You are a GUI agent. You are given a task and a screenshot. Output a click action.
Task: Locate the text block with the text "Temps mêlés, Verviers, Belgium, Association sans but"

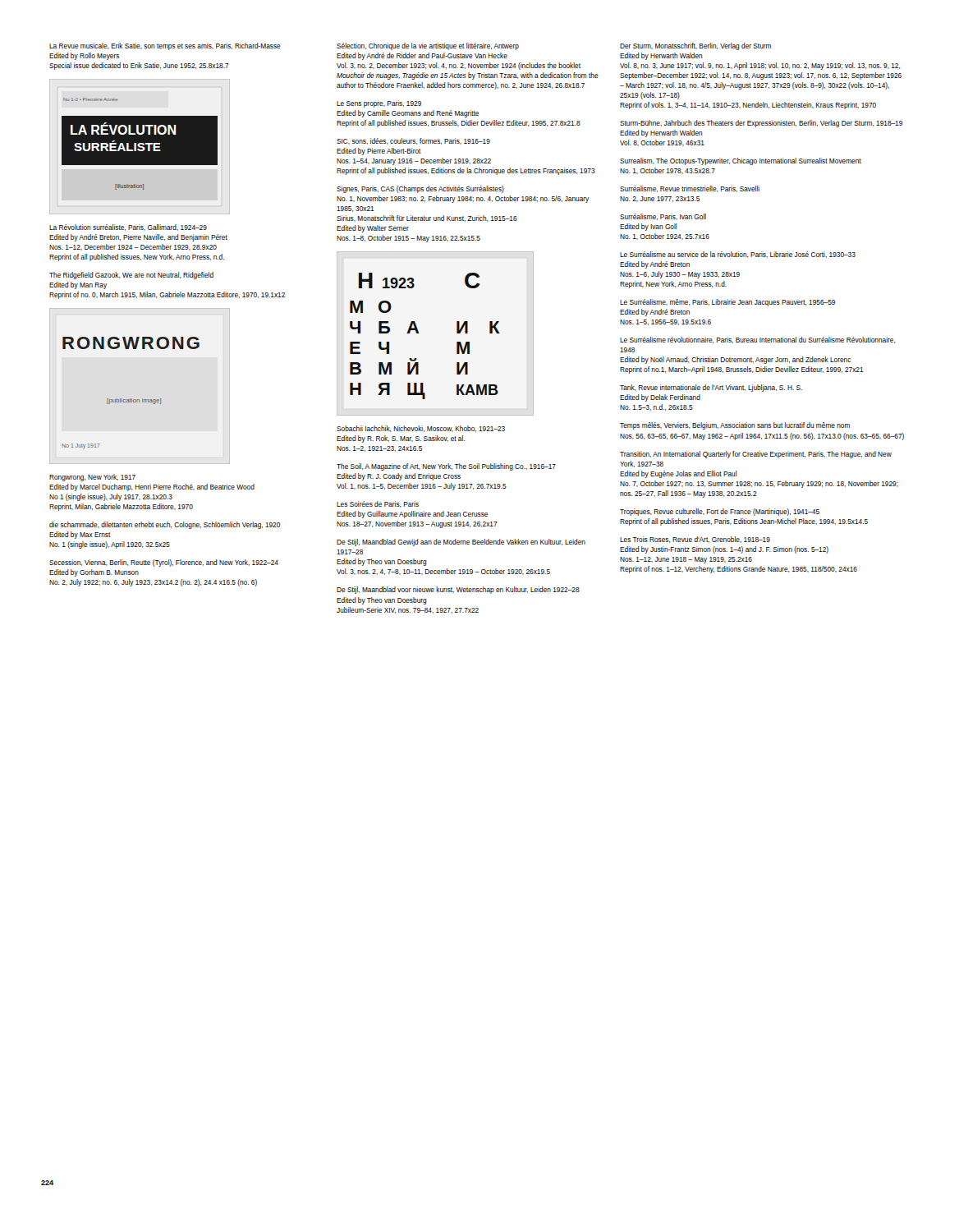764,431
